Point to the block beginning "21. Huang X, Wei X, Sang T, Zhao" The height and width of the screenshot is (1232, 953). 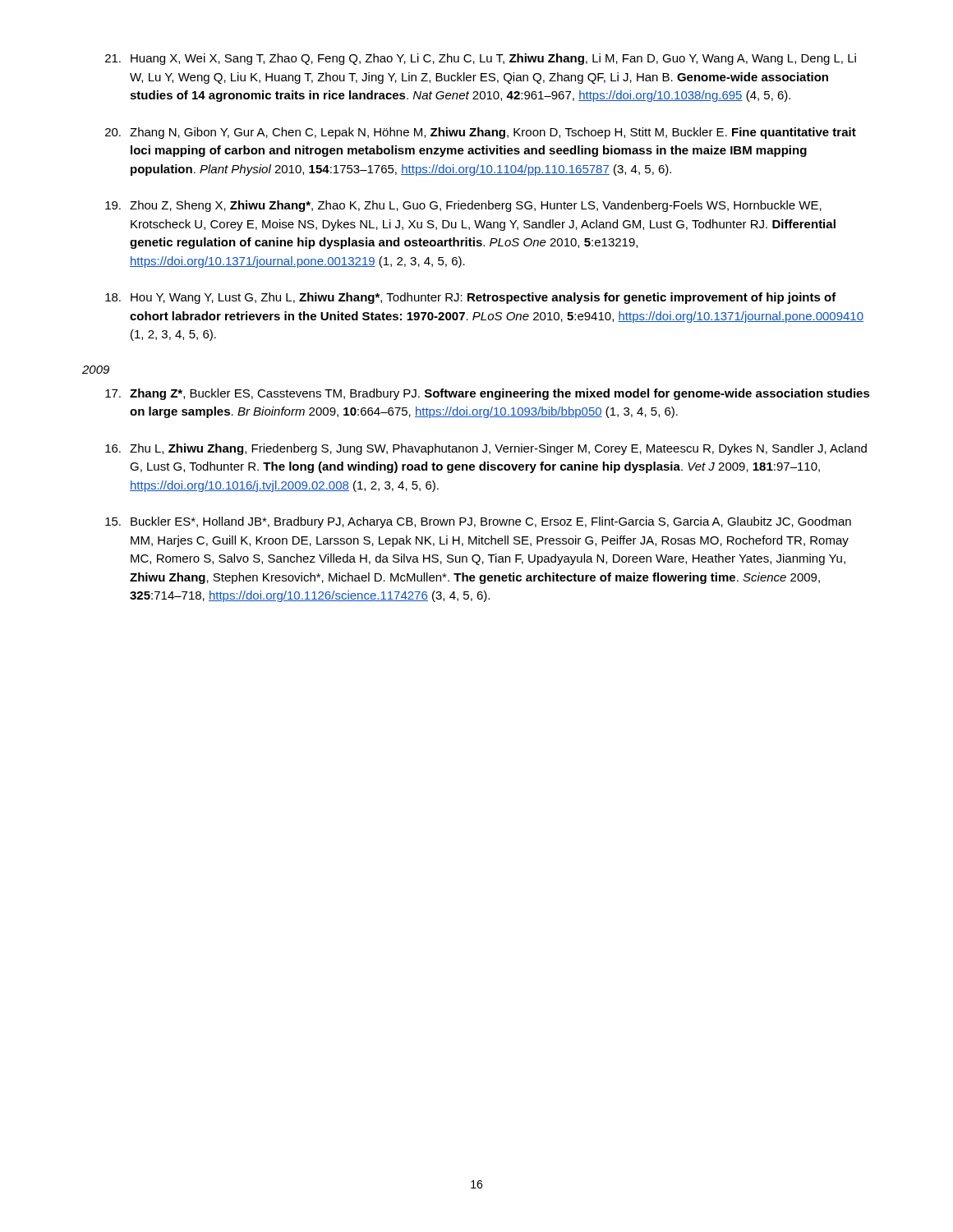pyautogui.click(x=476, y=77)
